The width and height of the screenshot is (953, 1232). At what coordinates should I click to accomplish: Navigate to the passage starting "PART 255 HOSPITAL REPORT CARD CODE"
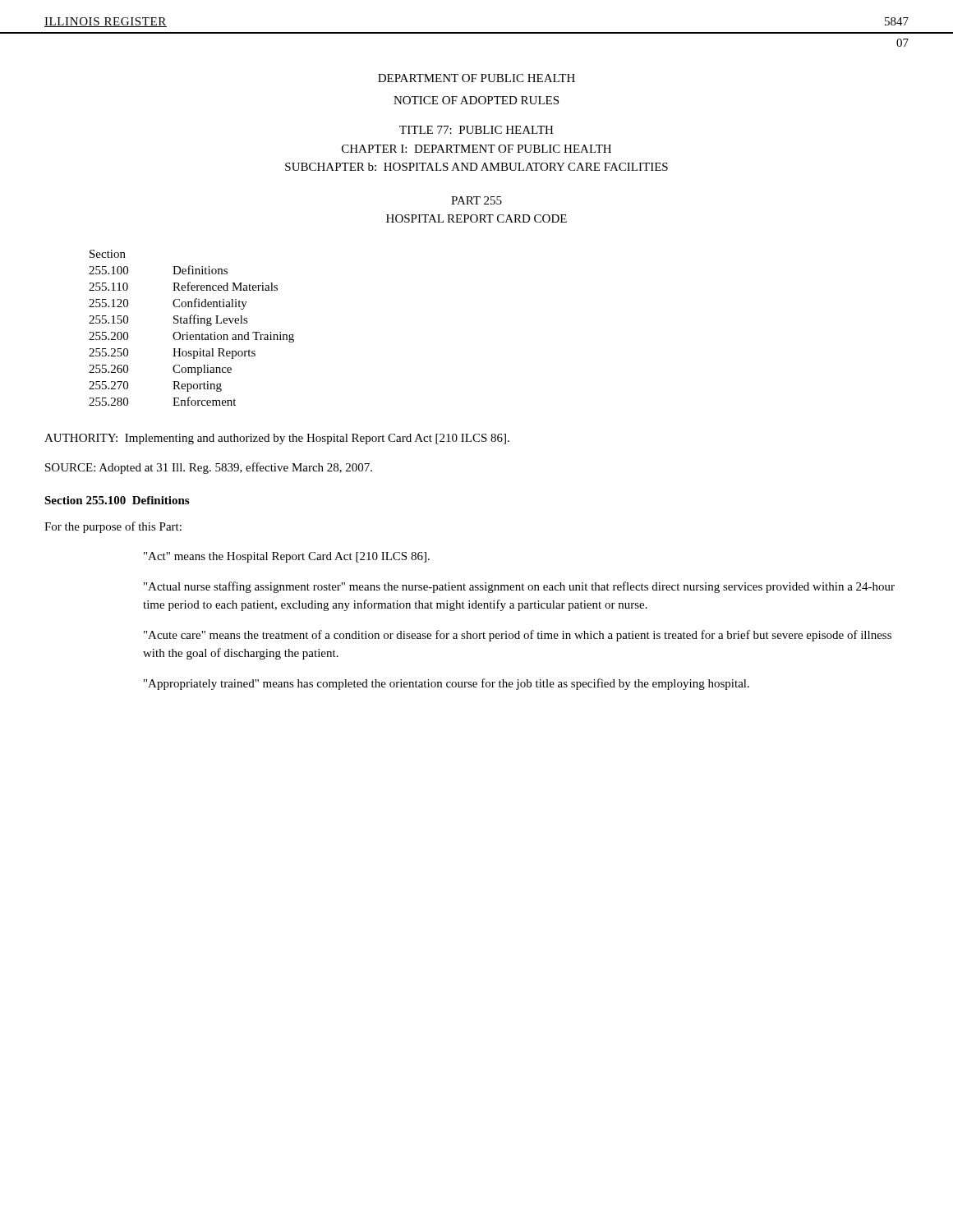pos(476,209)
